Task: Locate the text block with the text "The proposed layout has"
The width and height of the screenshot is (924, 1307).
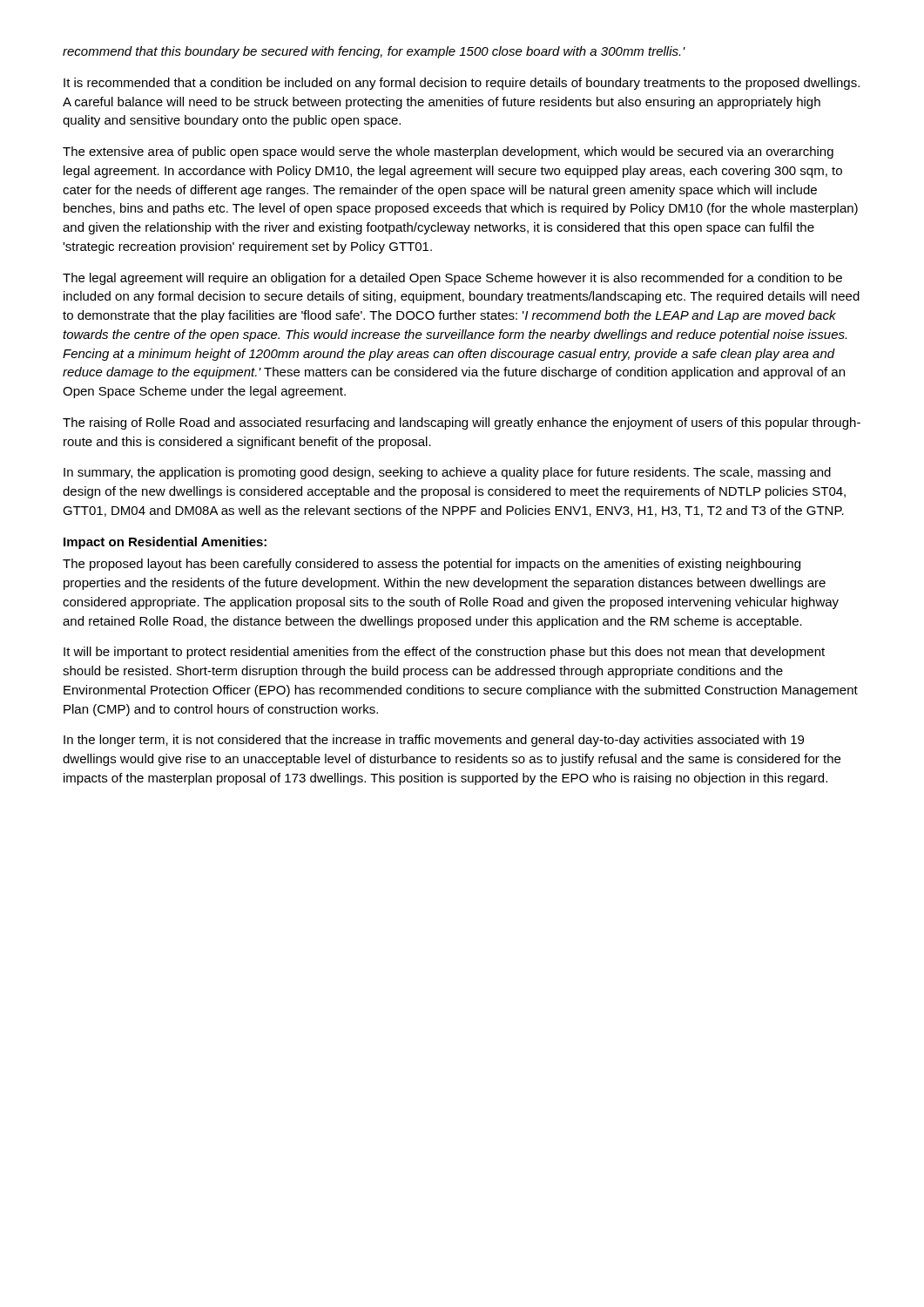Action: [451, 592]
